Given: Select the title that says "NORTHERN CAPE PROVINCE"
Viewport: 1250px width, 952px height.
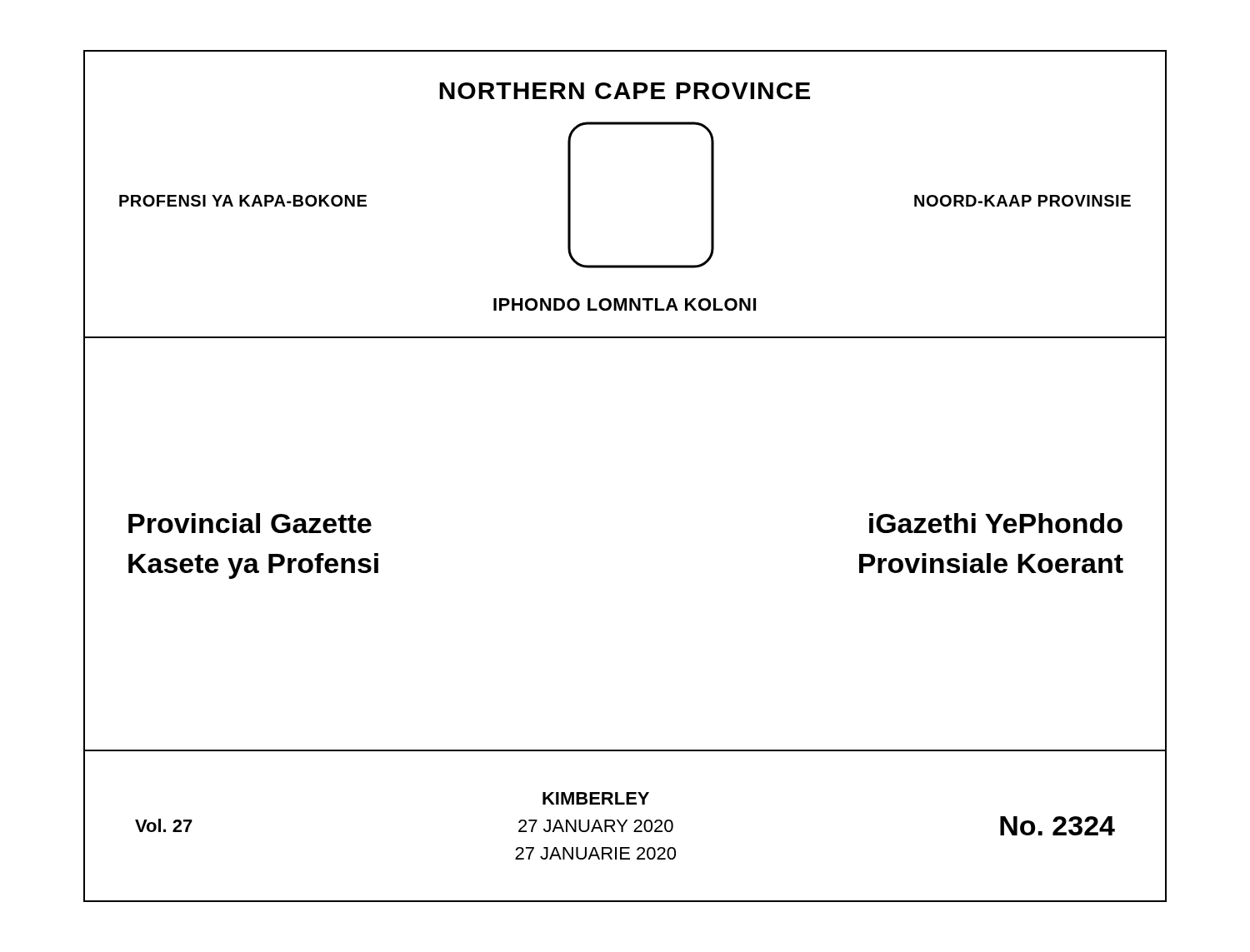Looking at the screenshot, I should [625, 90].
